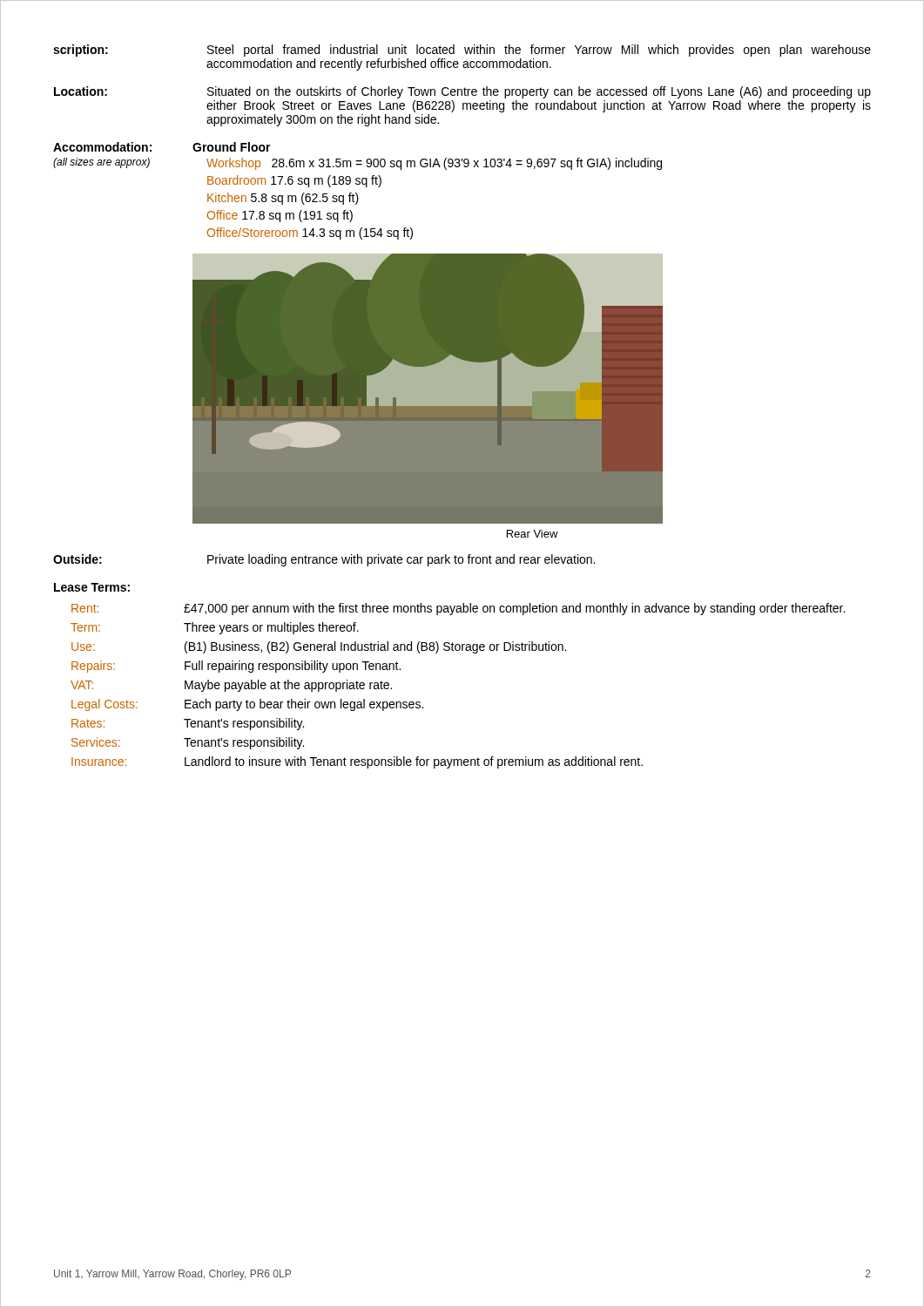The image size is (924, 1307).
Task: Locate the region starting "Rent: £47,000 per annum with"
Action: point(462,608)
